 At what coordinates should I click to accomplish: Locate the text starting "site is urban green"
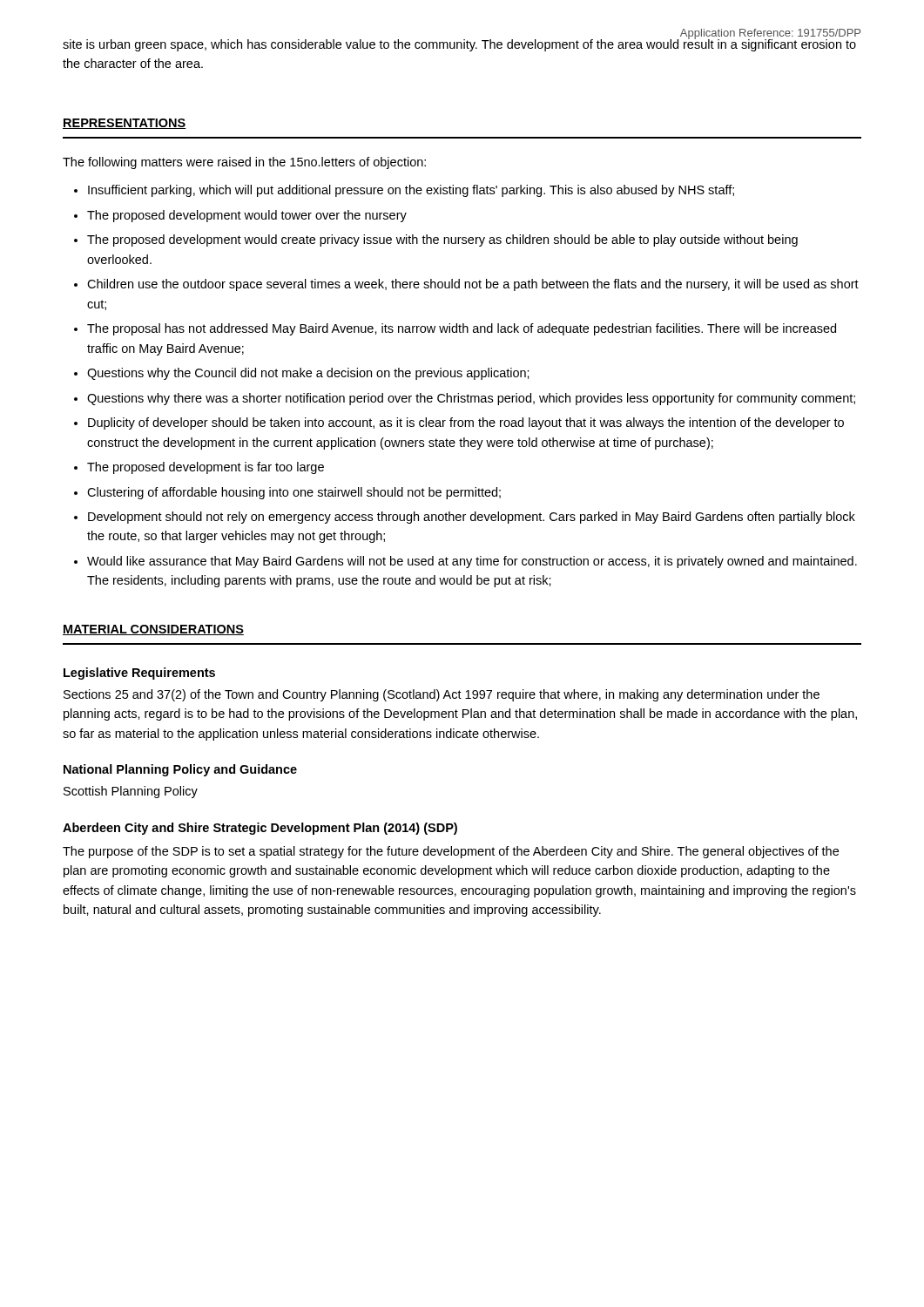click(459, 54)
